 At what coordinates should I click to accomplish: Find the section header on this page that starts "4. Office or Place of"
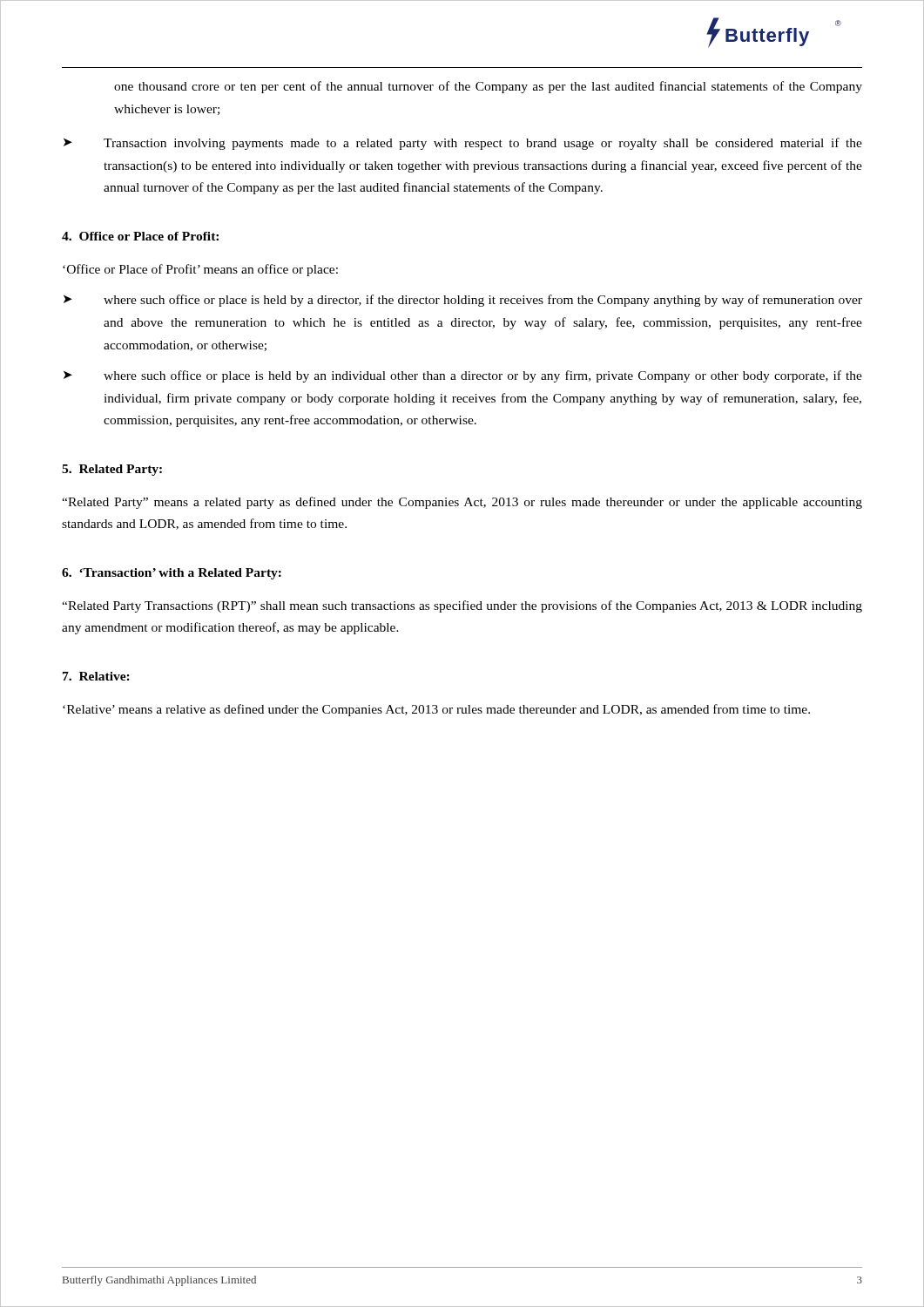141,236
